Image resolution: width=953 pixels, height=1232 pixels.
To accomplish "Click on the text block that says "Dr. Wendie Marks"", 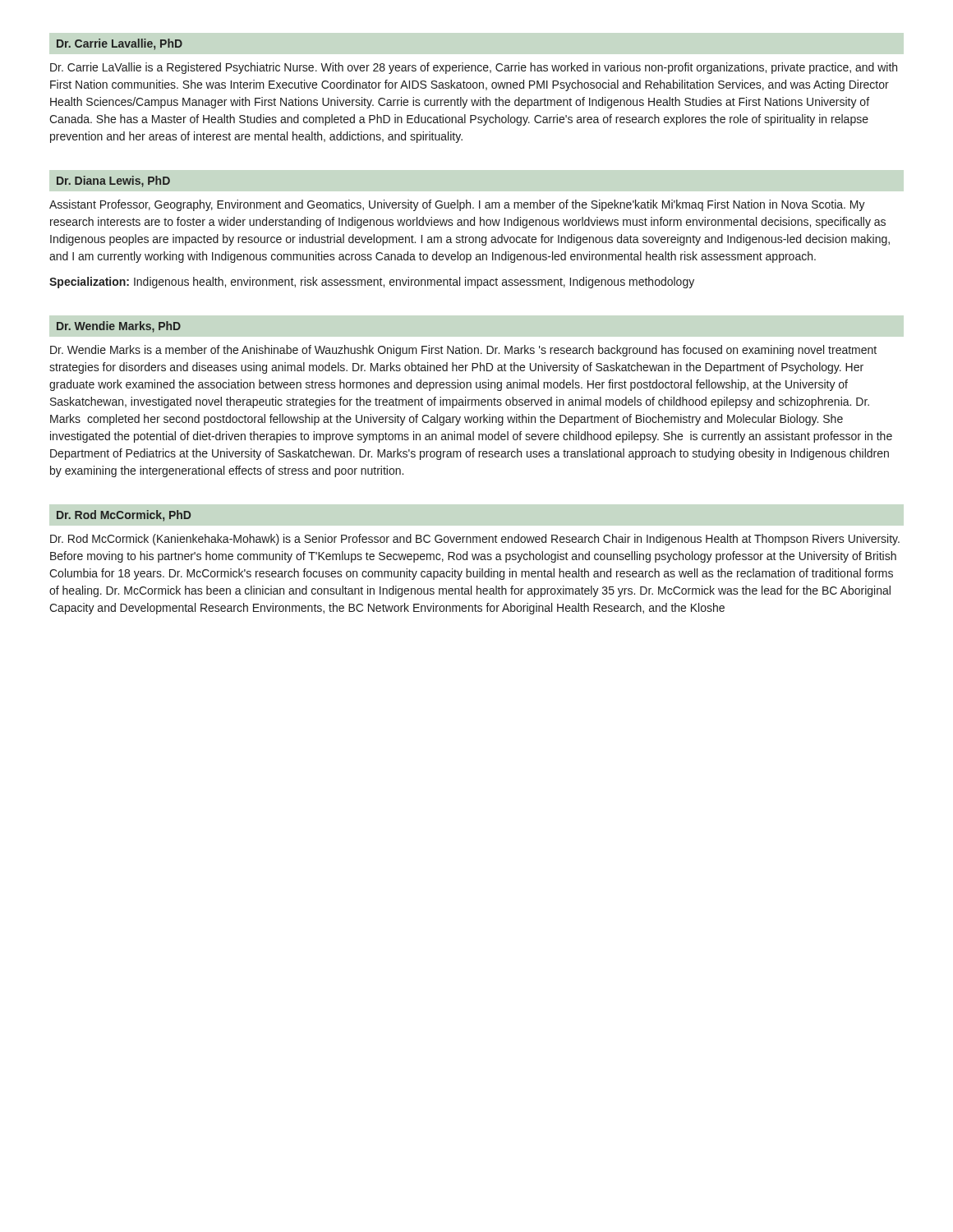I will pyautogui.click(x=471, y=410).
